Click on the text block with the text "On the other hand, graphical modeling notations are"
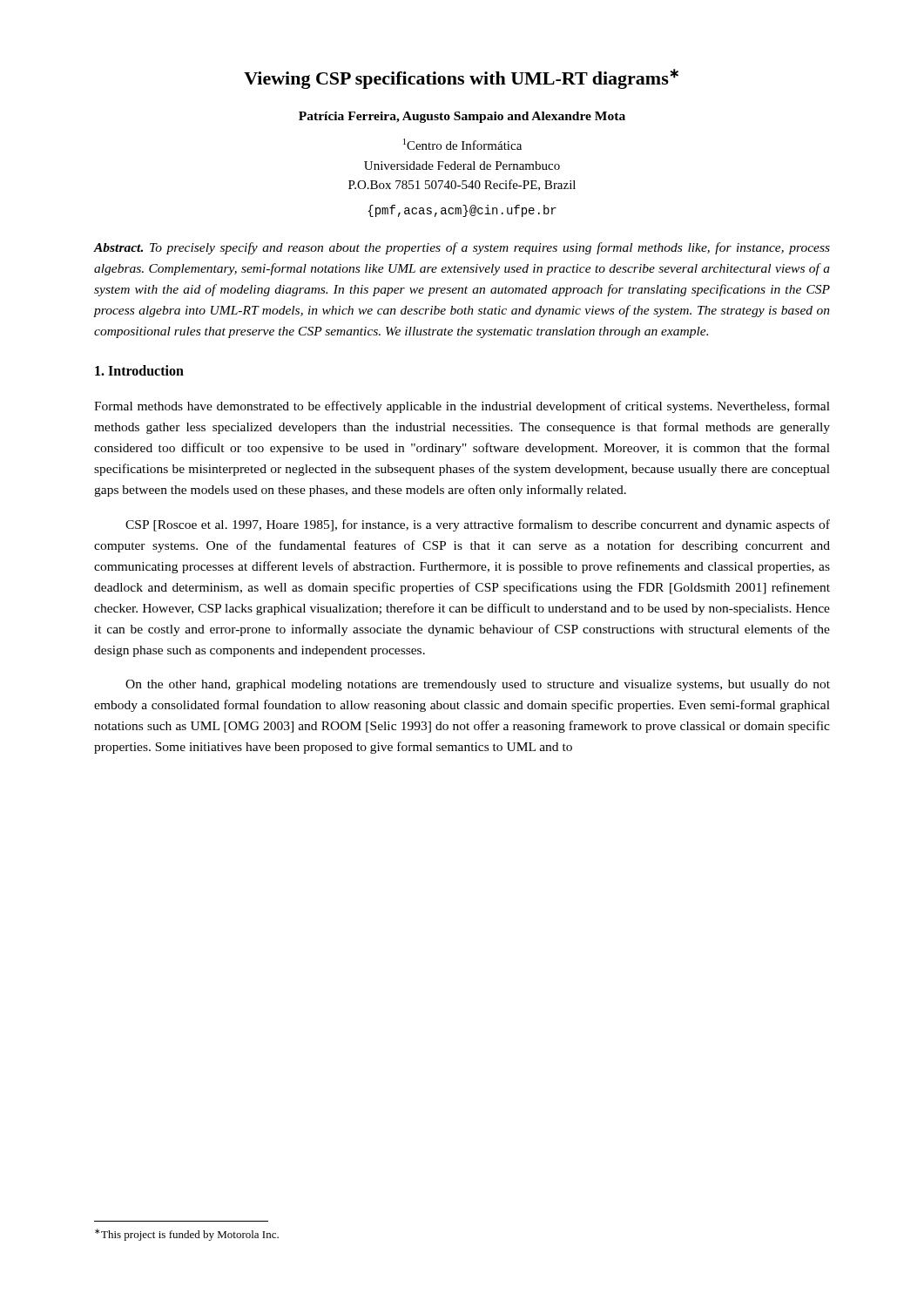The width and height of the screenshot is (924, 1307). point(462,716)
